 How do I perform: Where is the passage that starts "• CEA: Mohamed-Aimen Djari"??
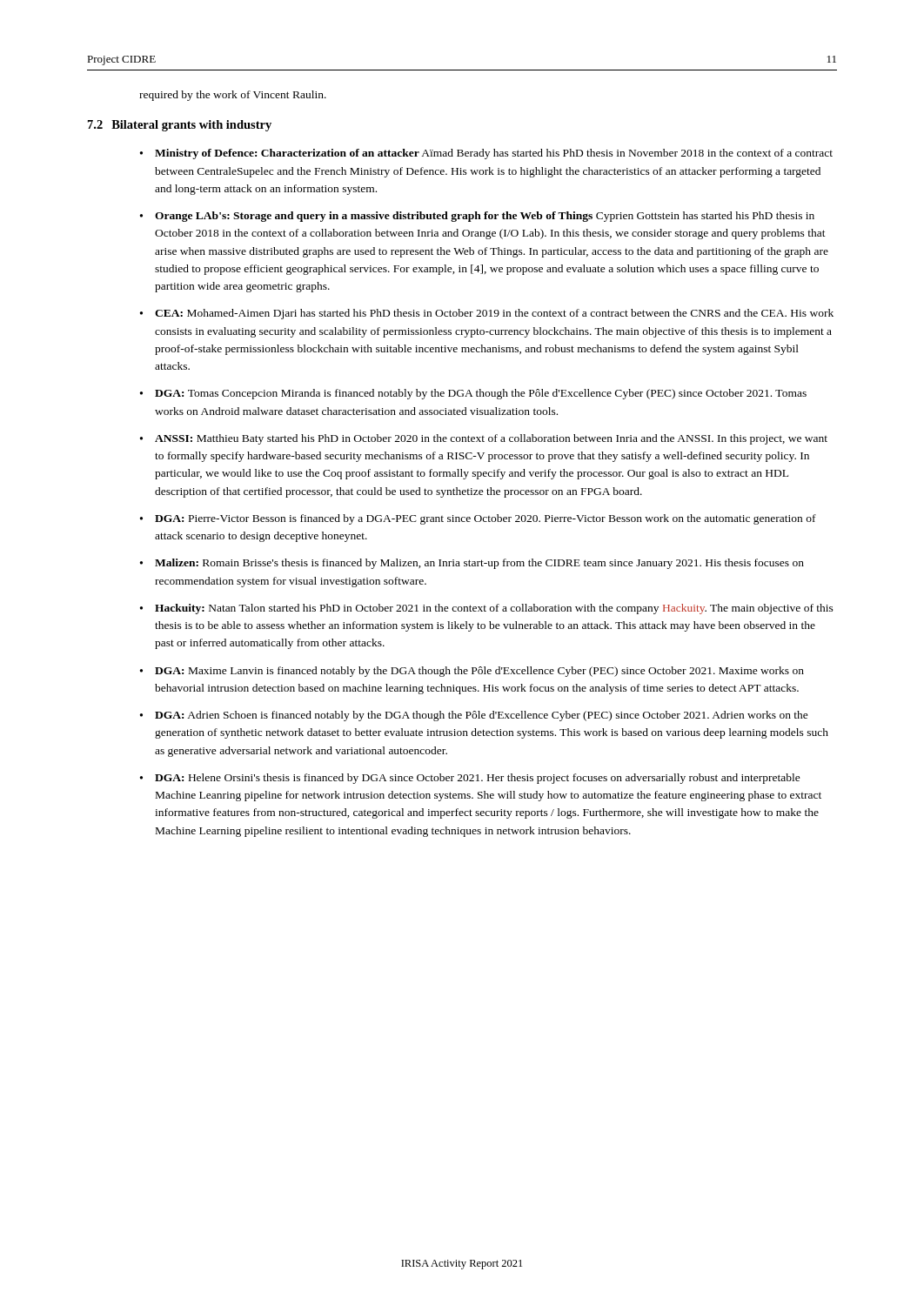(488, 340)
